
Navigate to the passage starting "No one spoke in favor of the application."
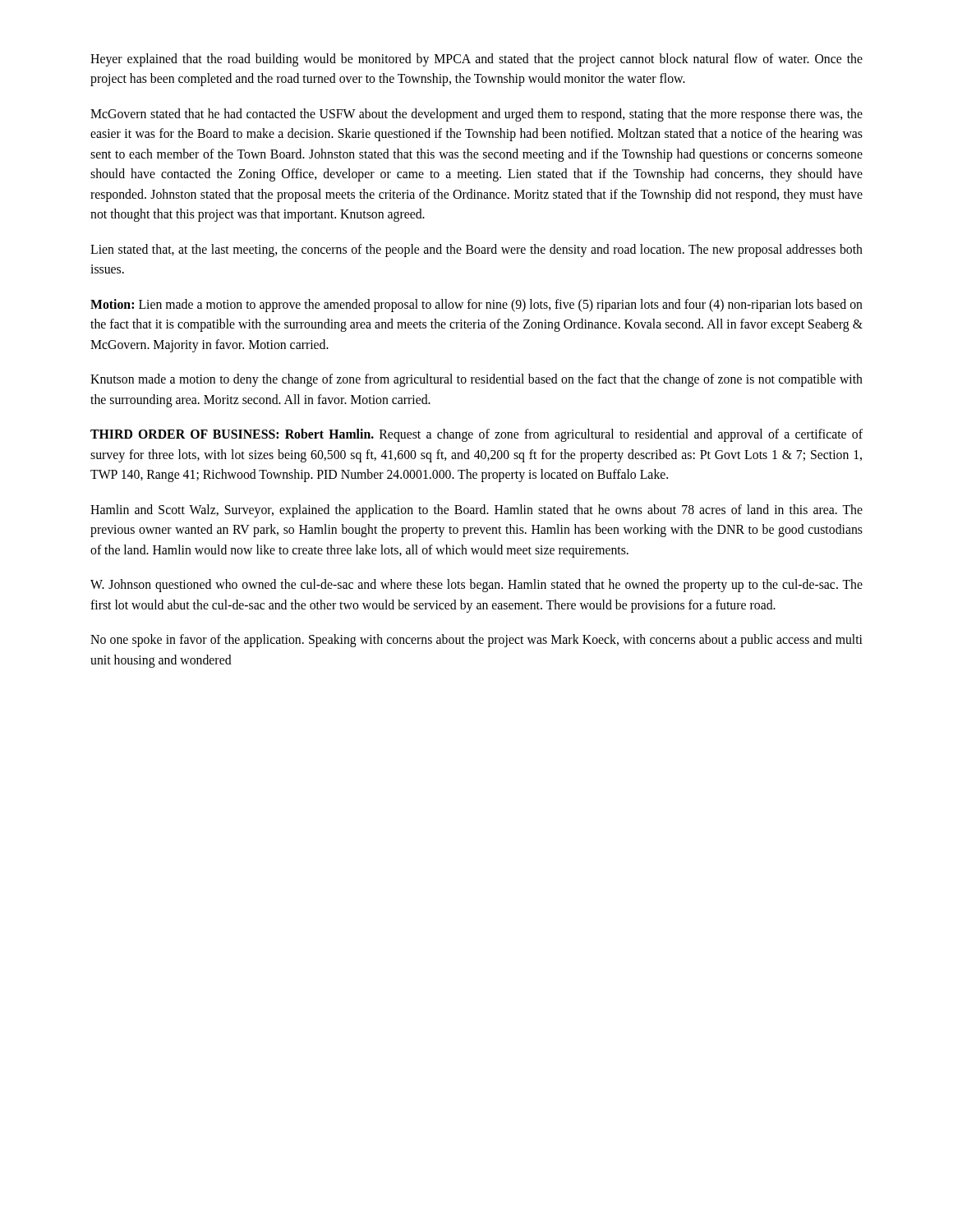click(476, 650)
